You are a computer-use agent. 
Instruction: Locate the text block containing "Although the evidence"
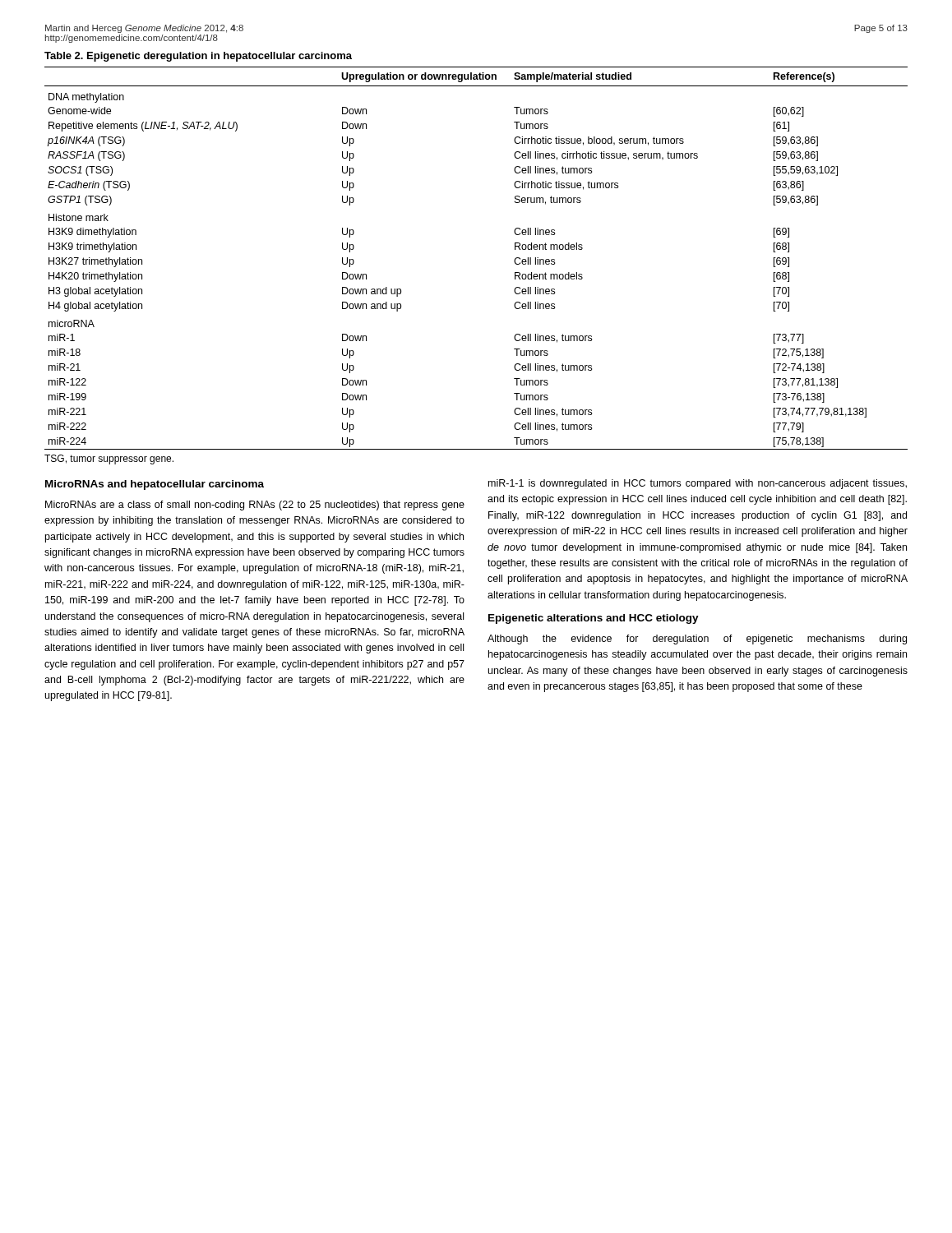tap(698, 663)
